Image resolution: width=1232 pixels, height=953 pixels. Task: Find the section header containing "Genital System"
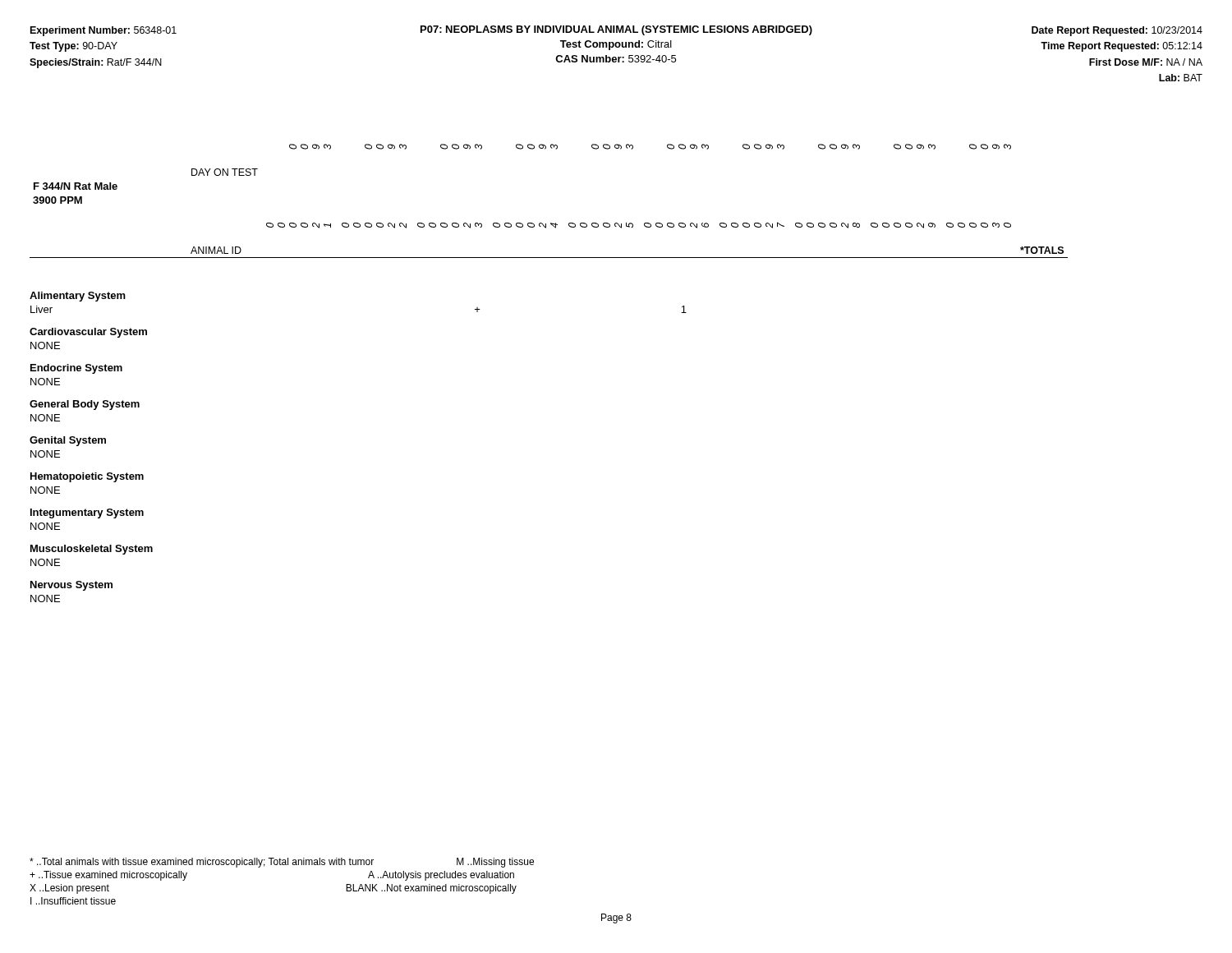click(x=68, y=440)
